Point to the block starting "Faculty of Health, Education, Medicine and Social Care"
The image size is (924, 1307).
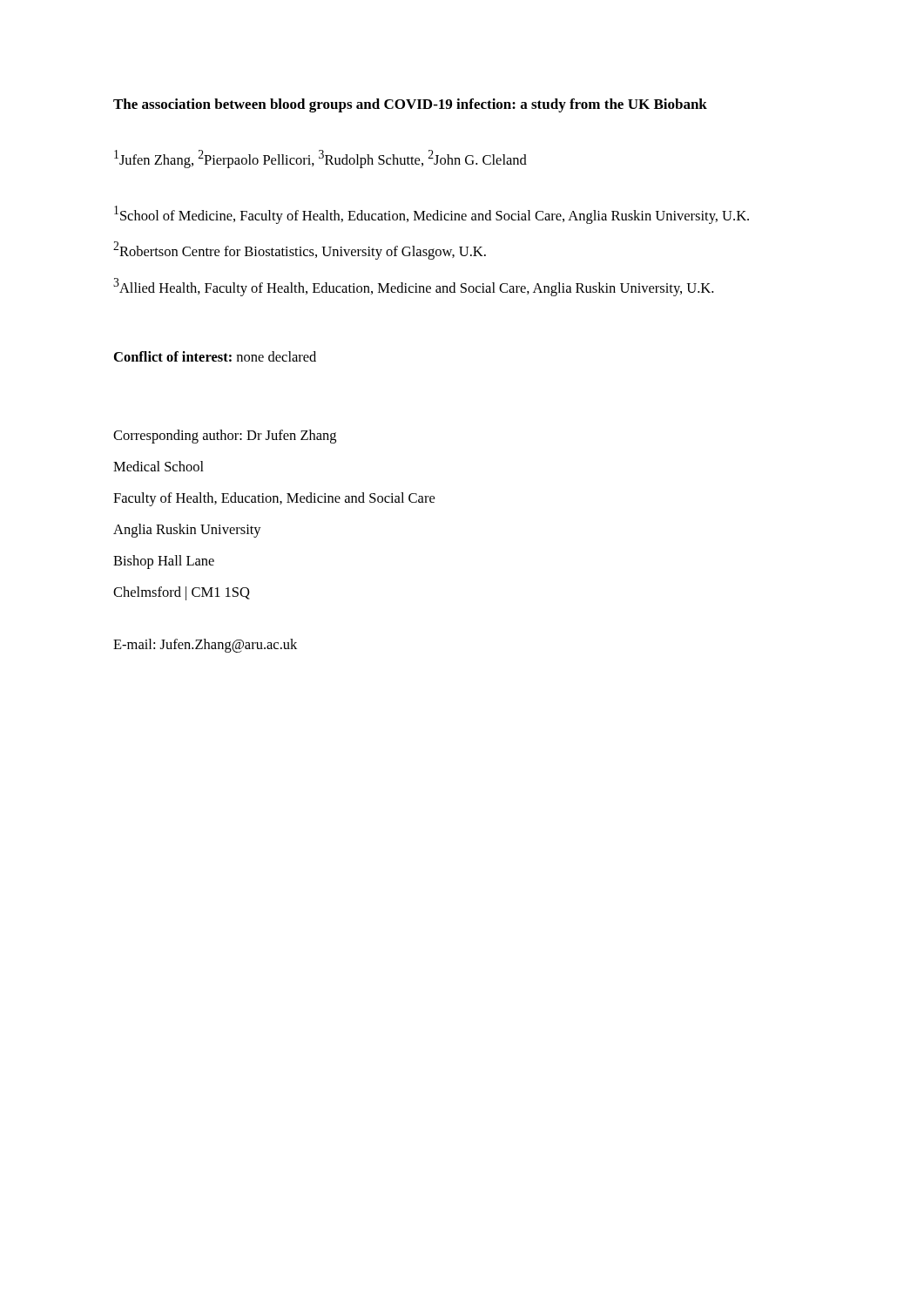point(274,498)
